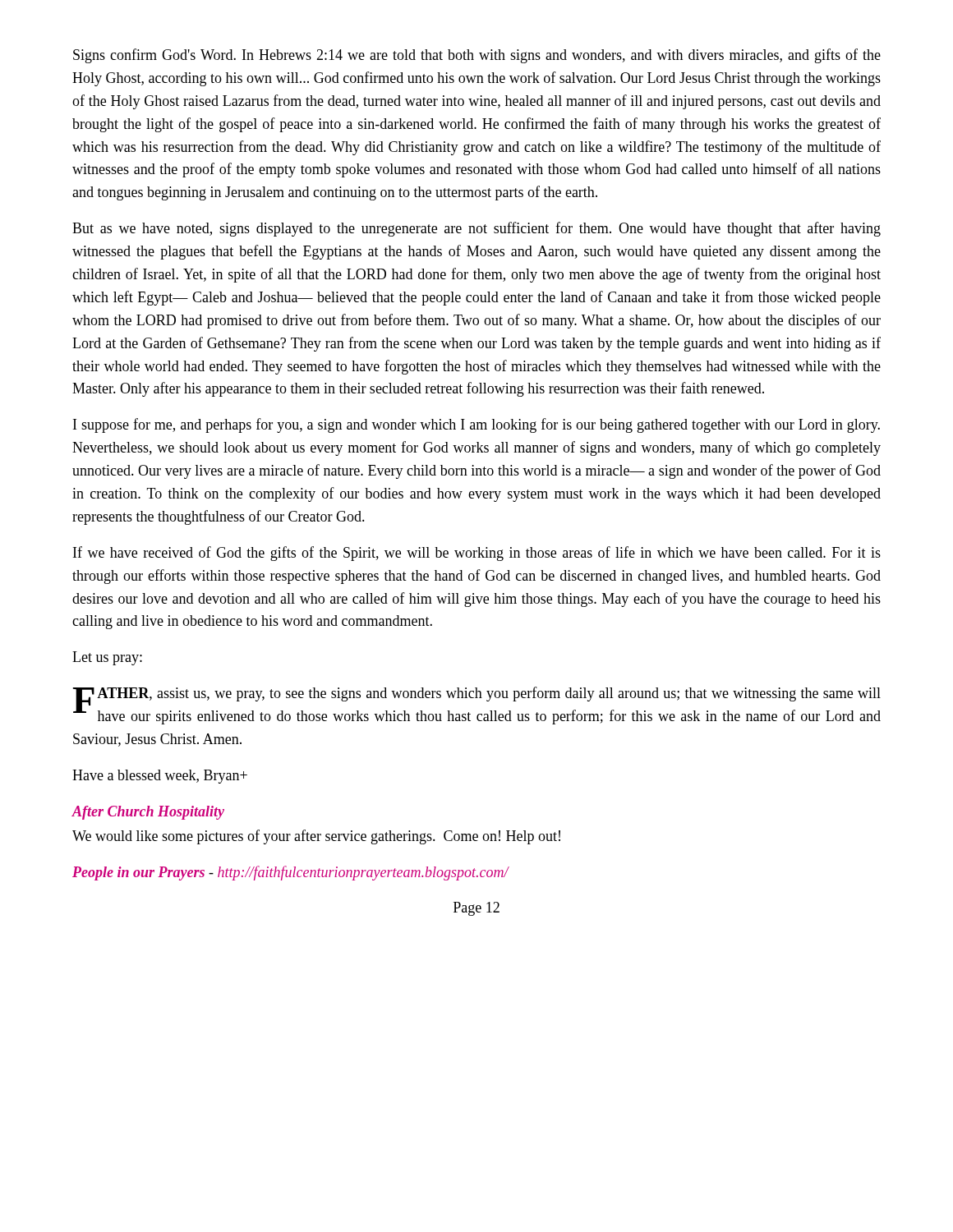Screen dimensions: 1232x953
Task: Select the text containing "Let us pray:"
Action: [107, 658]
